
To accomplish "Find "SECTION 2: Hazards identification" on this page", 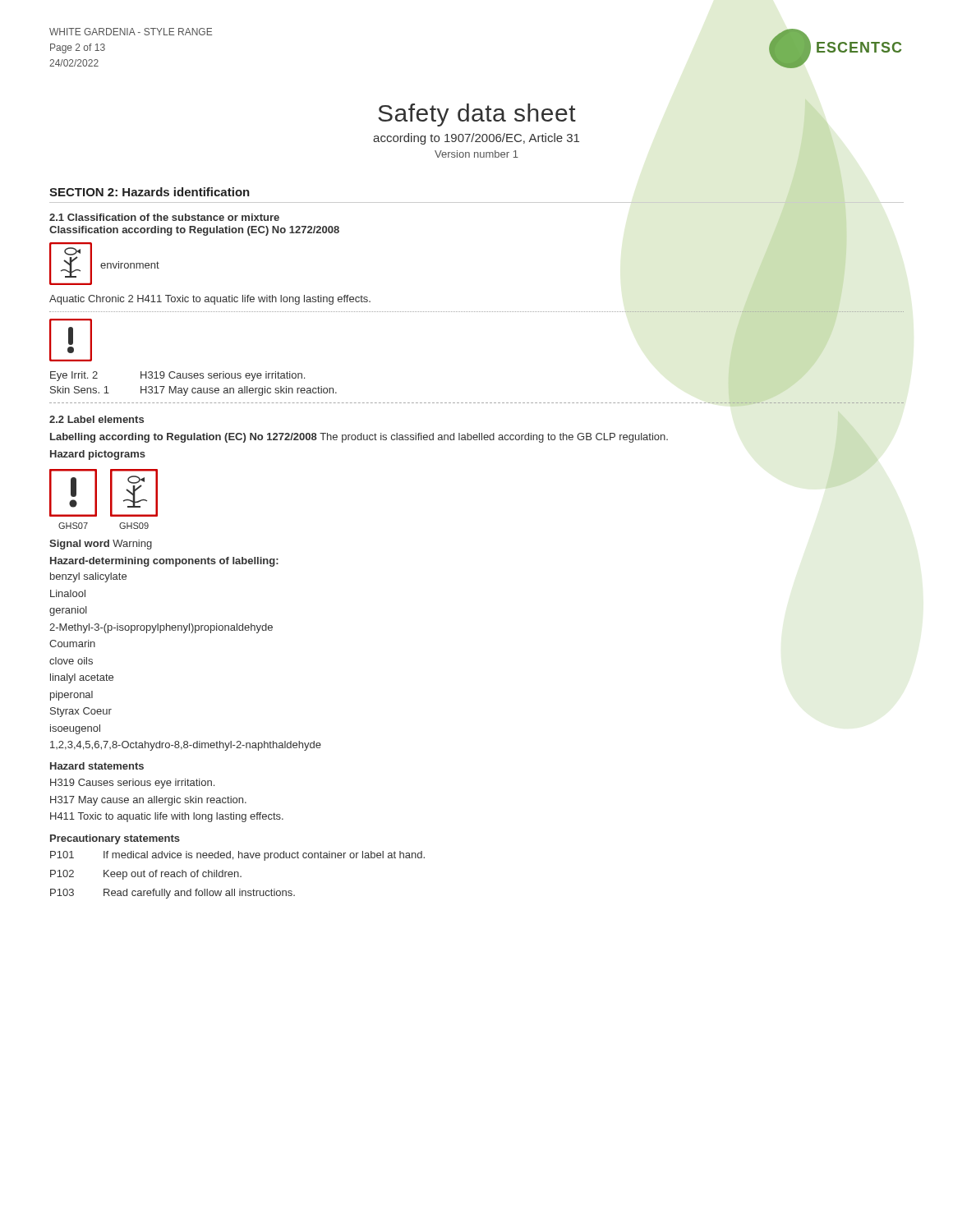I will coord(150,192).
